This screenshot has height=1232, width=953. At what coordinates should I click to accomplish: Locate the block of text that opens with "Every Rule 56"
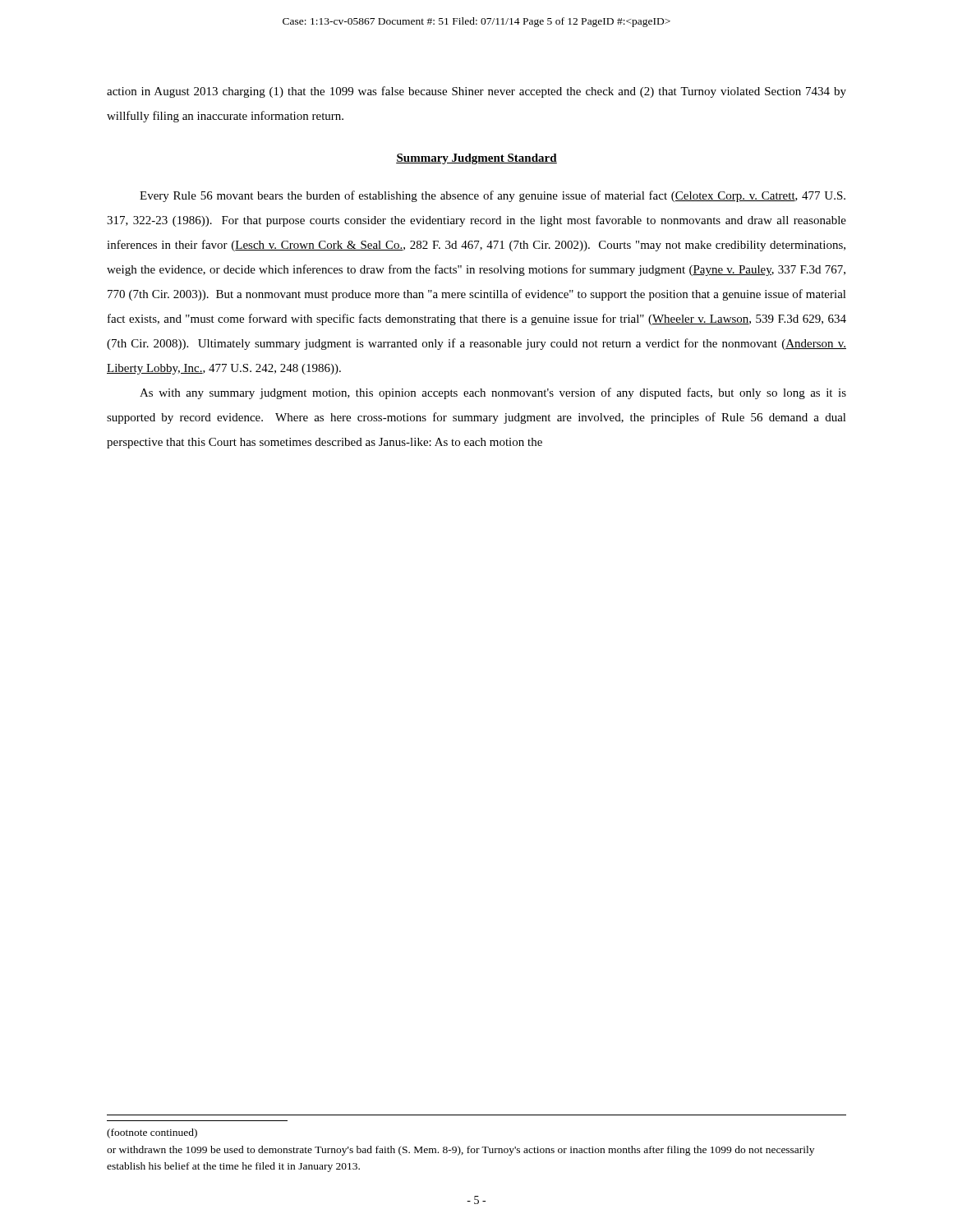[x=476, y=282]
